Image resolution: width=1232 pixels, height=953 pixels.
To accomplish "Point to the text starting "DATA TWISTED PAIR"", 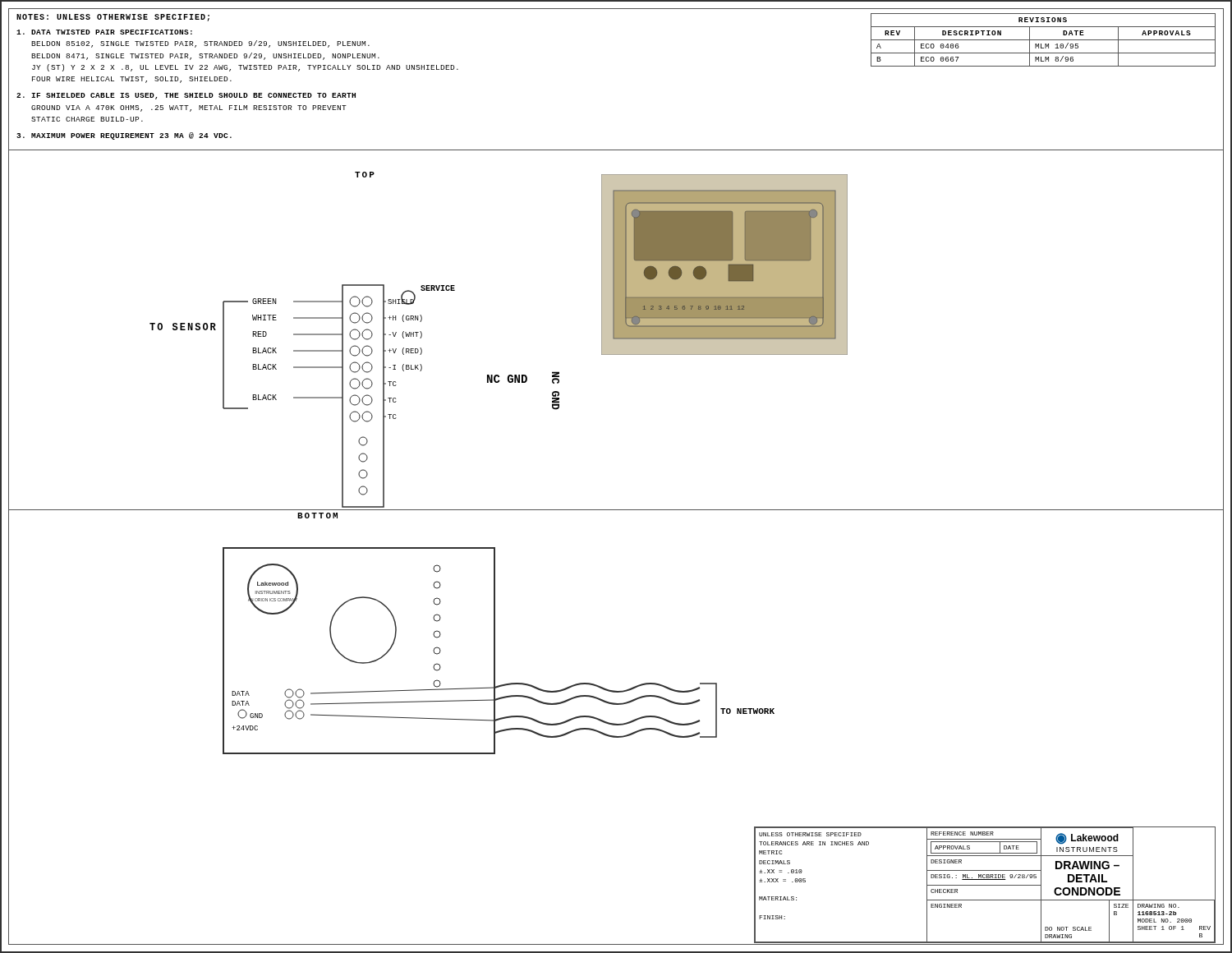I will click(238, 56).
